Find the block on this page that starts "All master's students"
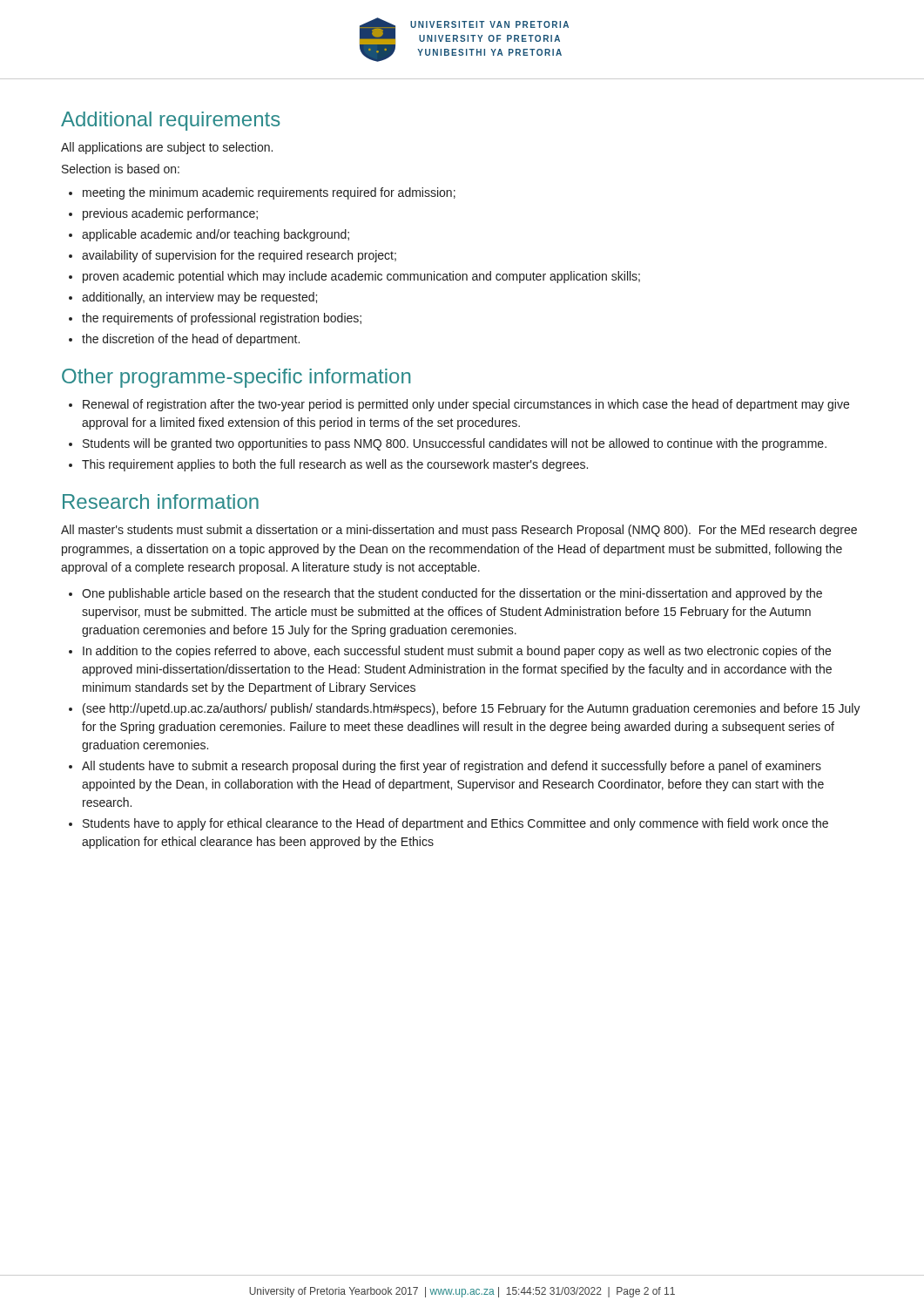Viewport: 924px width, 1307px height. 462,549
